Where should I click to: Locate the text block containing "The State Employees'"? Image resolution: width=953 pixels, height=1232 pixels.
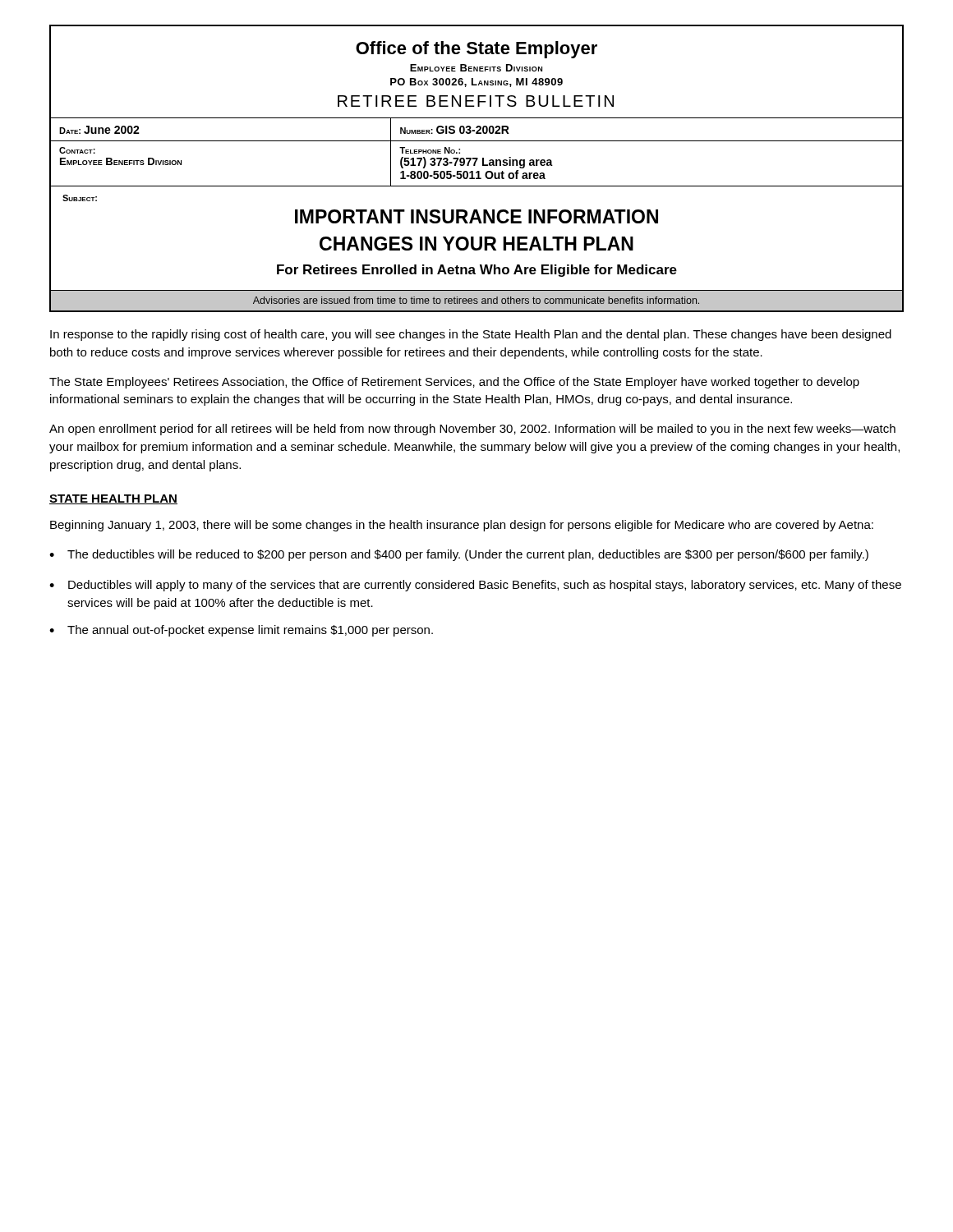[x=454, y=390]
